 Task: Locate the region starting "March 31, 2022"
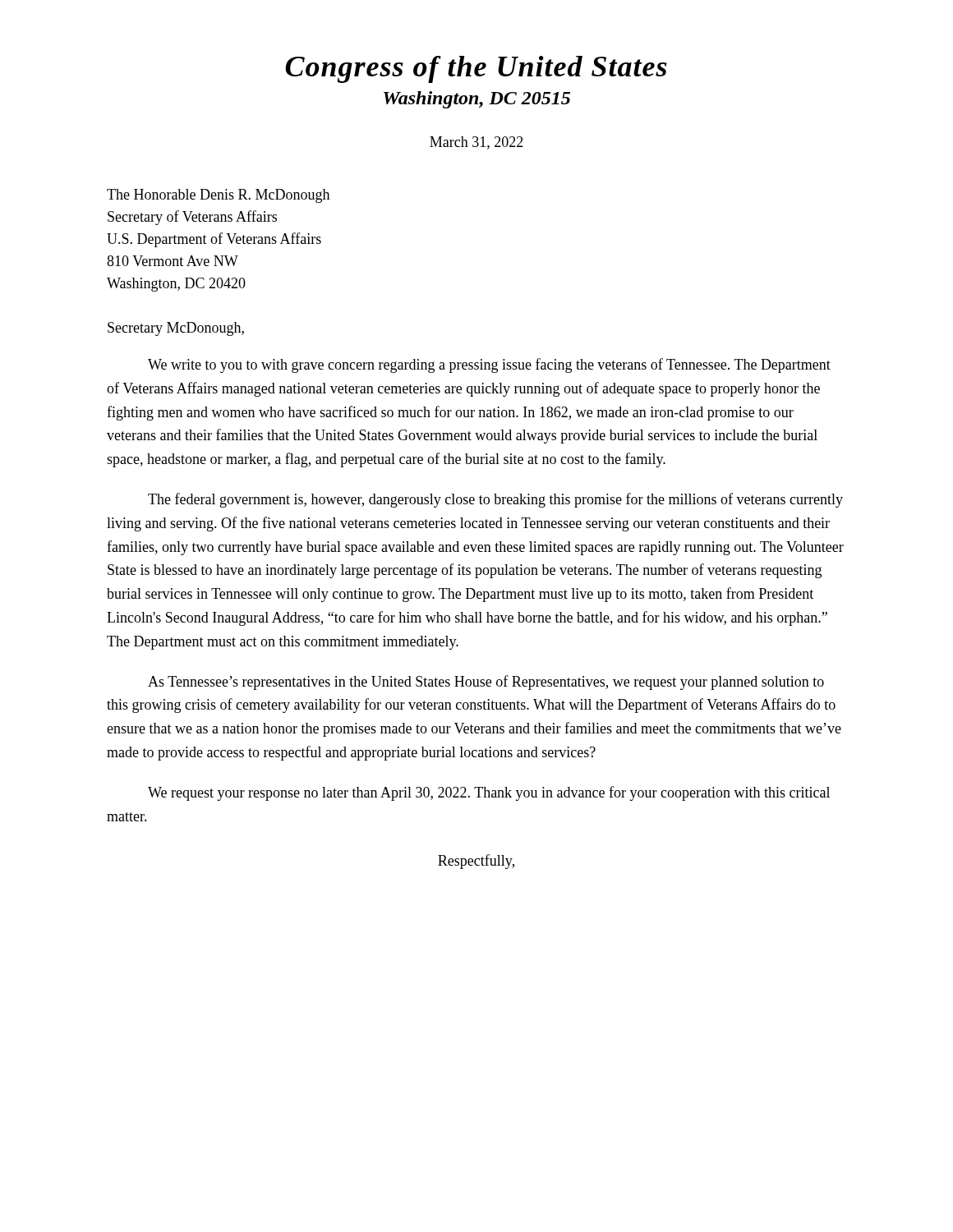coord(476,142)
